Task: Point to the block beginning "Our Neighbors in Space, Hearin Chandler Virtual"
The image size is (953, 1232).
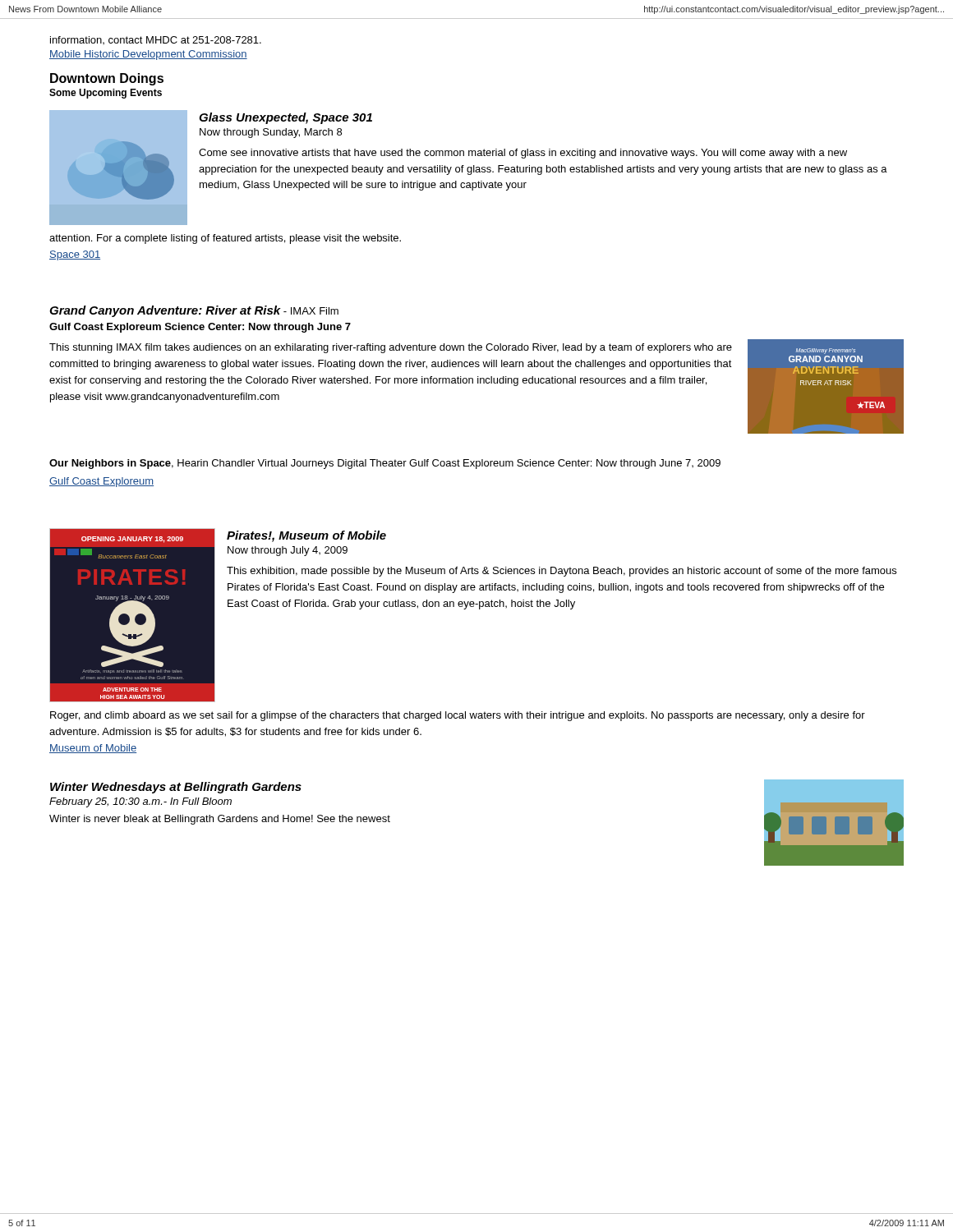Action: click(x=385, y=463)
